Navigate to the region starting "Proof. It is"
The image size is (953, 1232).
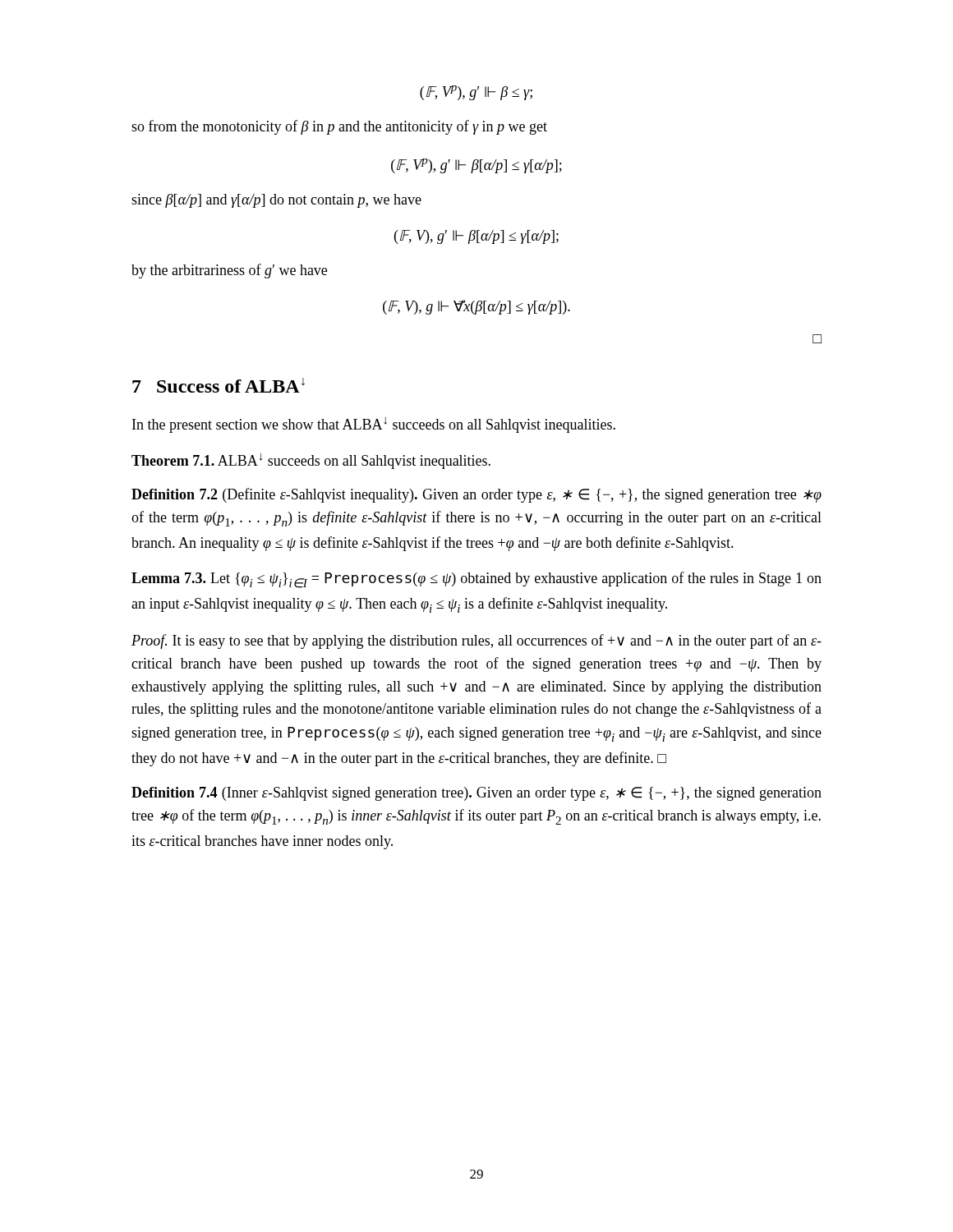476,699
